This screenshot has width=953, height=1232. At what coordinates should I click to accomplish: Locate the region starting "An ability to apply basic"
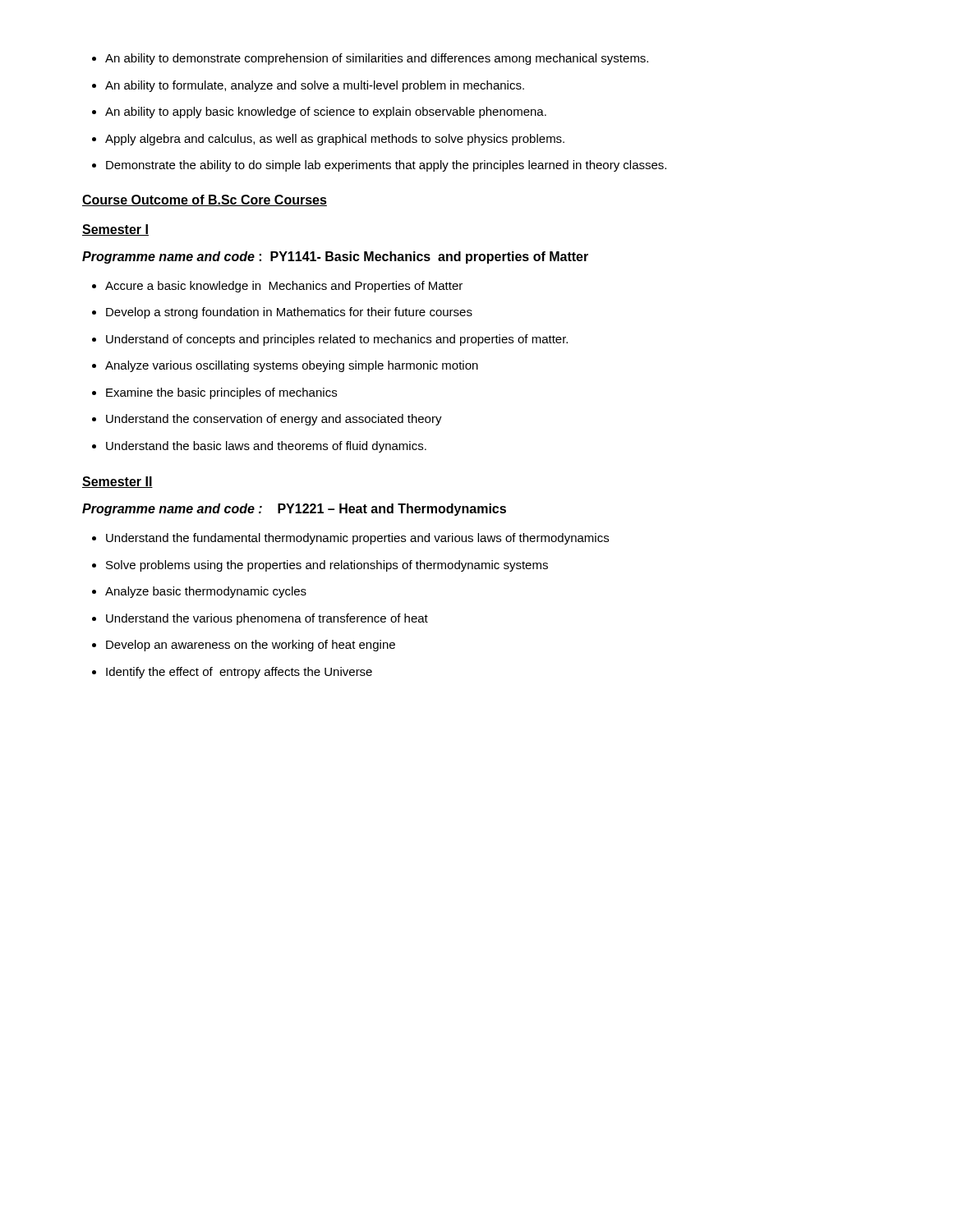(x=476, y=112)
